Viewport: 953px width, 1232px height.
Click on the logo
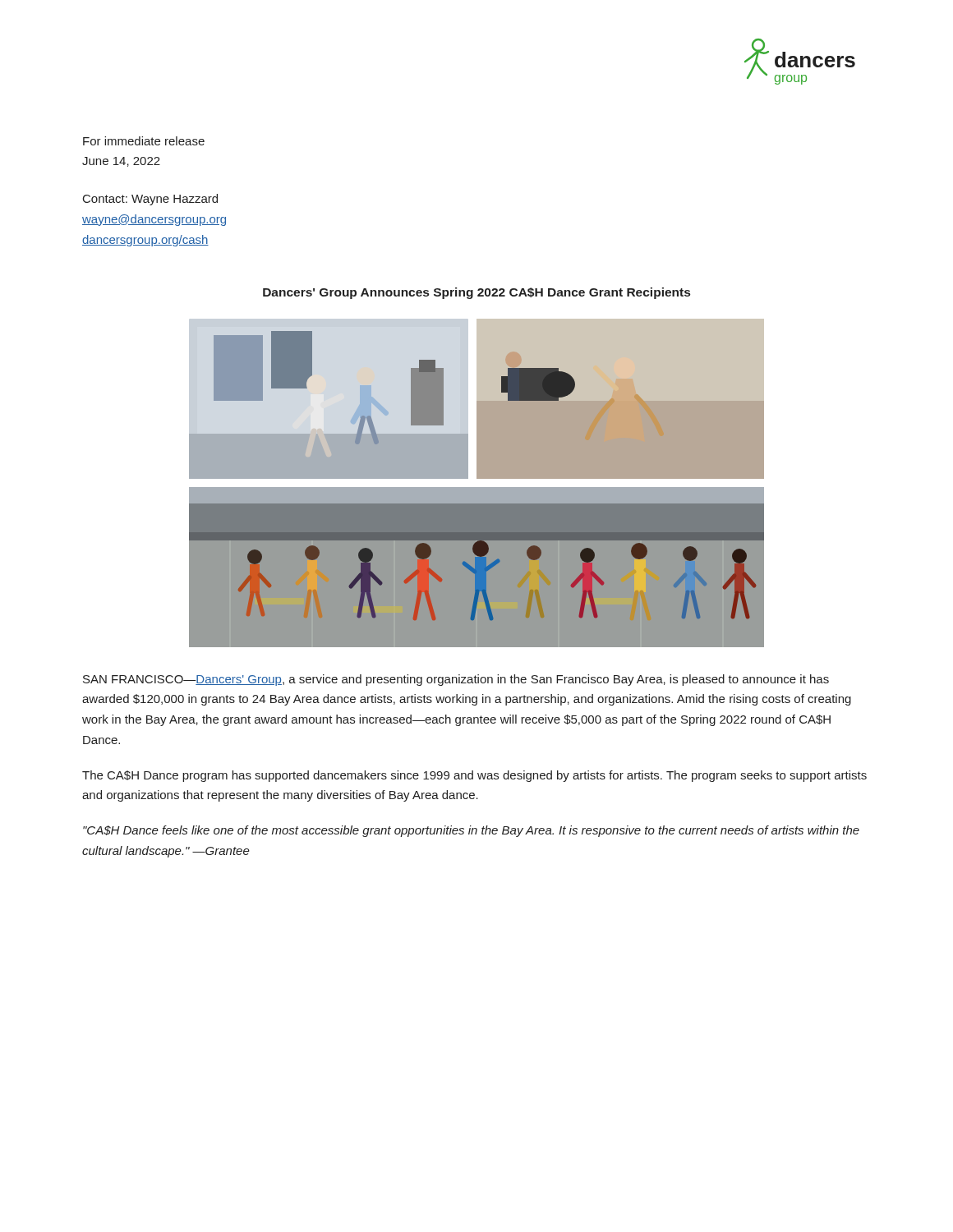797,63
